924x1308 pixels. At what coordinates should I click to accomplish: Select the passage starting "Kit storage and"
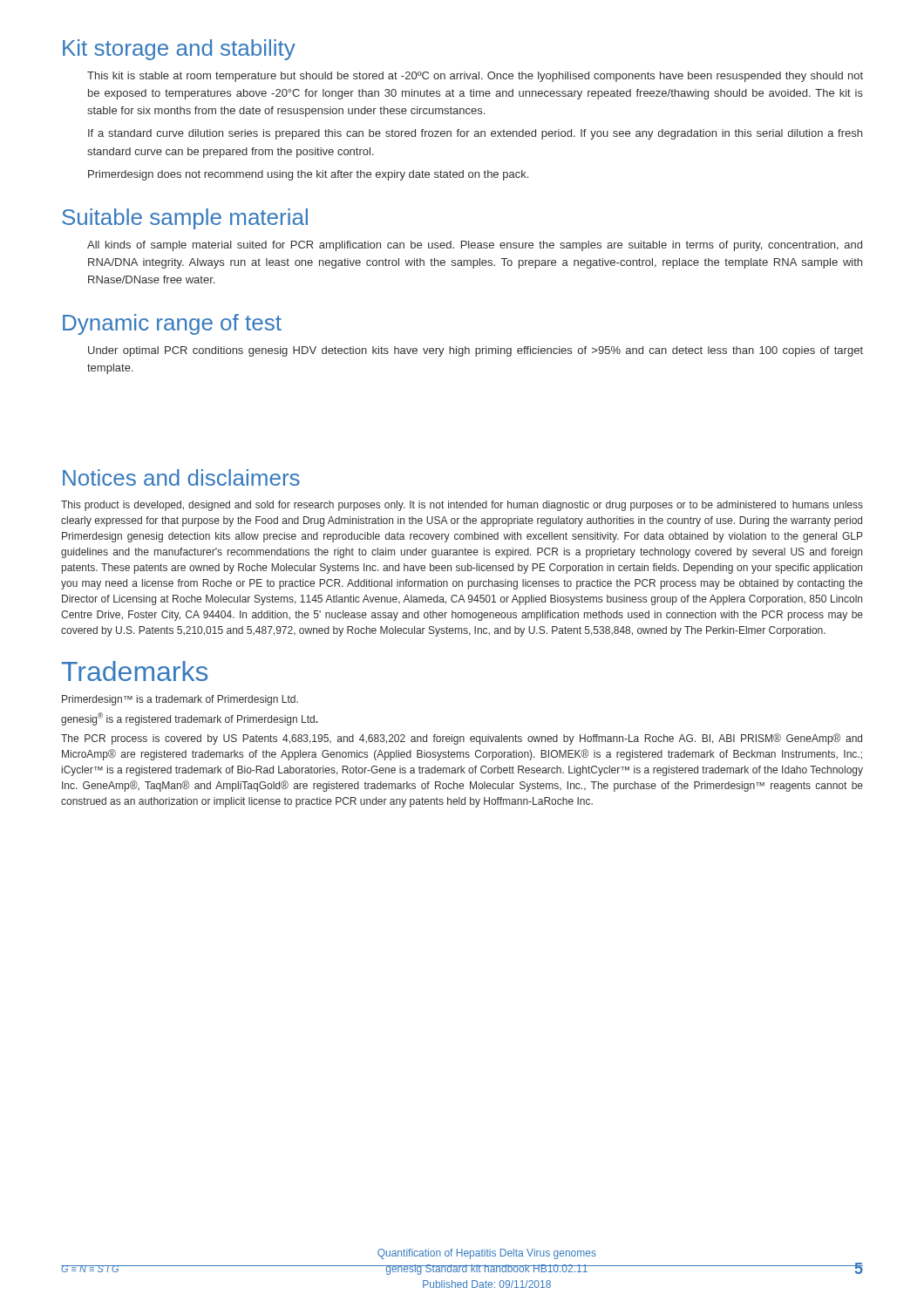click(179, 50)
